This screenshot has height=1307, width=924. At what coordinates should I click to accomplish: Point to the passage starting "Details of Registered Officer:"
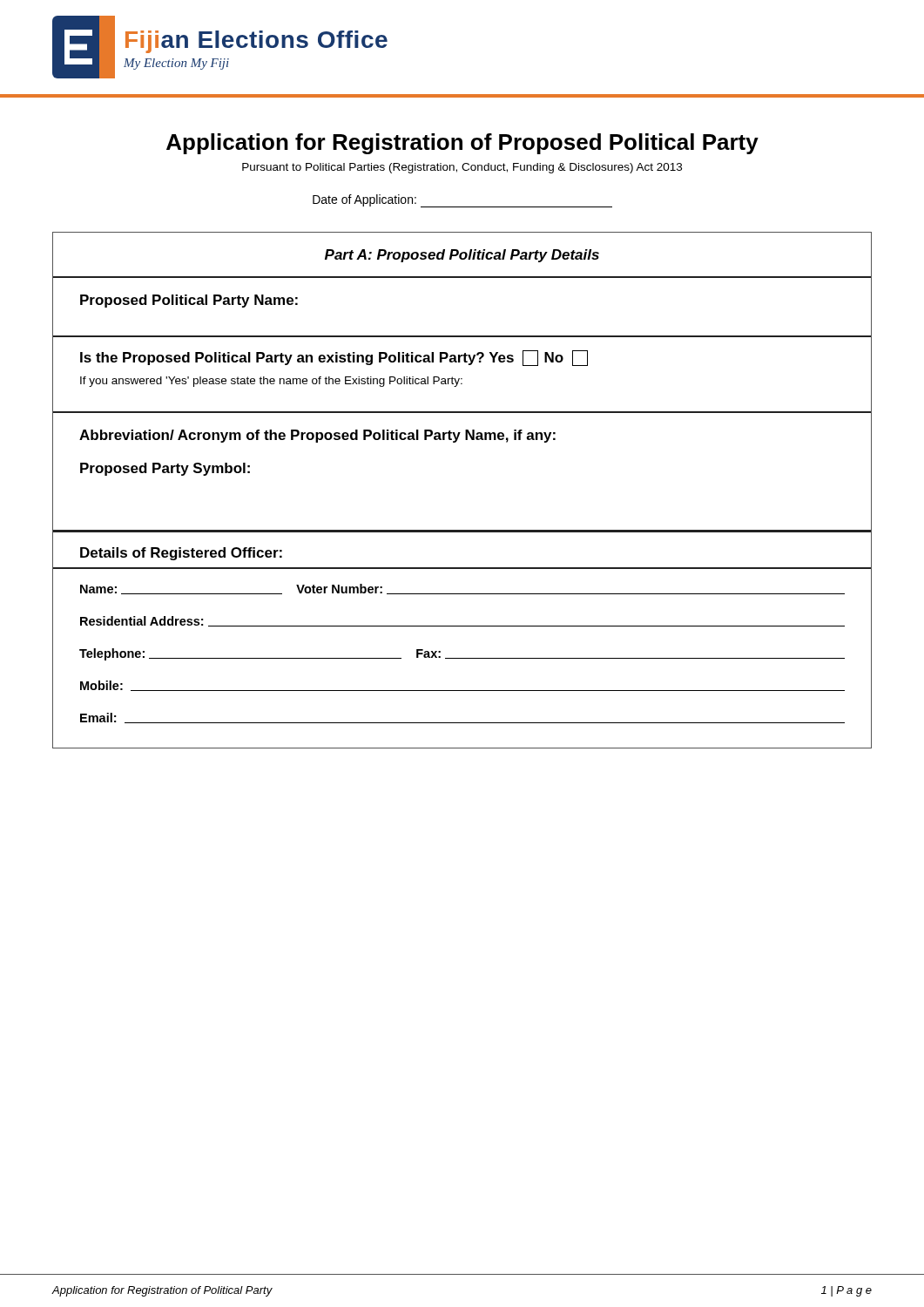pyautogui.click(x=181, y=553)
